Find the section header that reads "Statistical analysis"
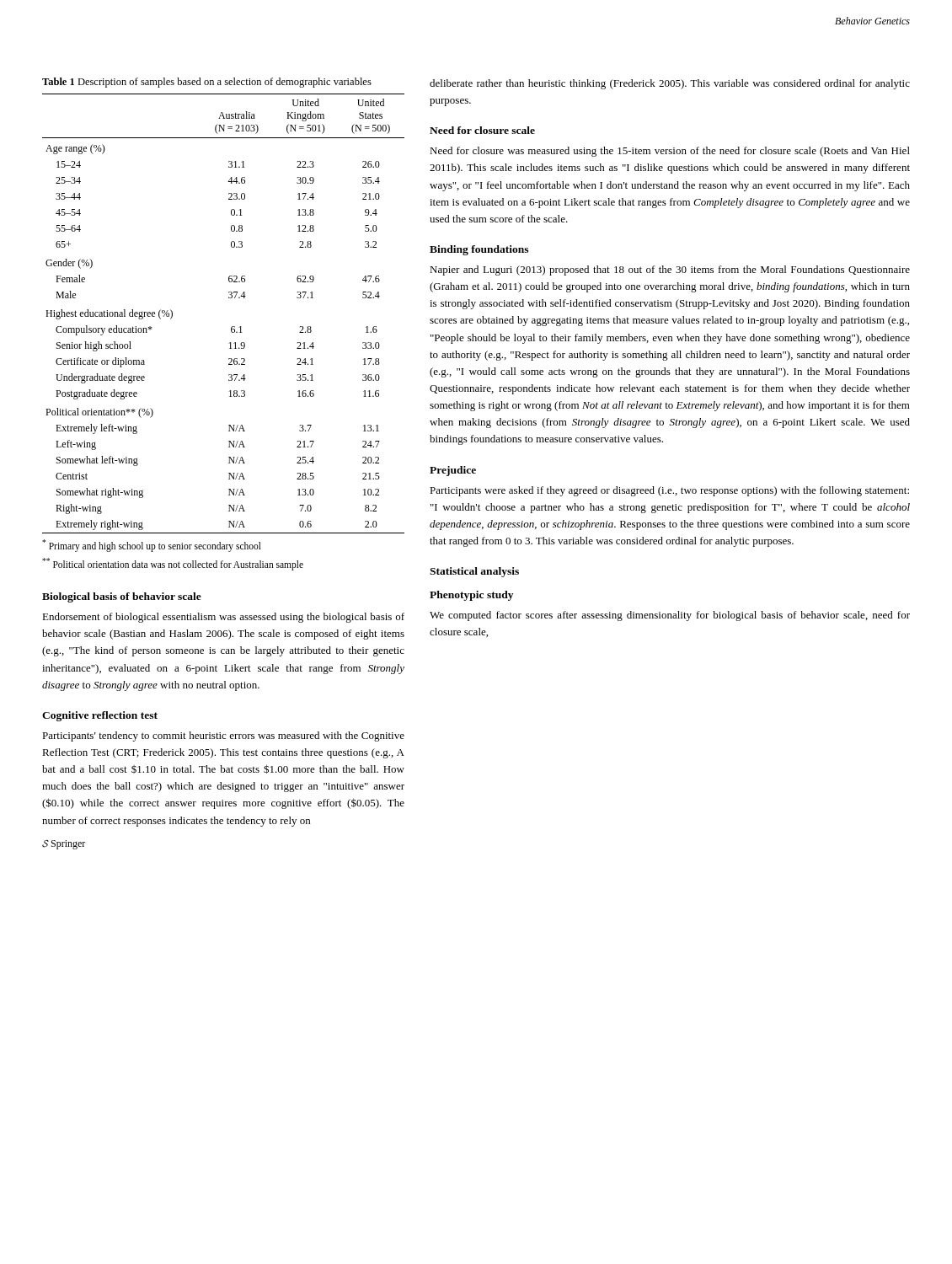 (x=474, y=571)
